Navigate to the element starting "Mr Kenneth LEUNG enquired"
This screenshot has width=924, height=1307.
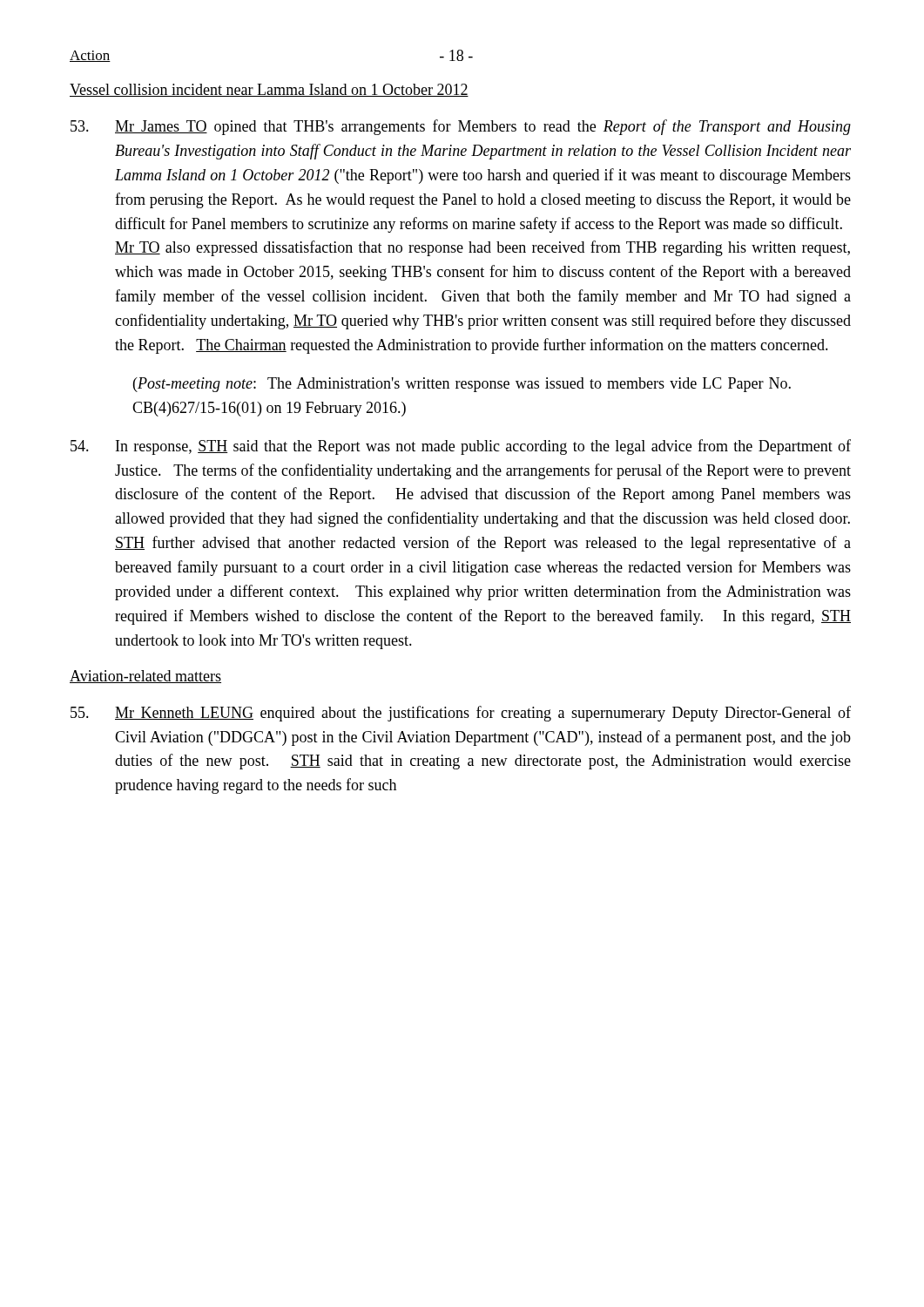(x=460, y=750)
